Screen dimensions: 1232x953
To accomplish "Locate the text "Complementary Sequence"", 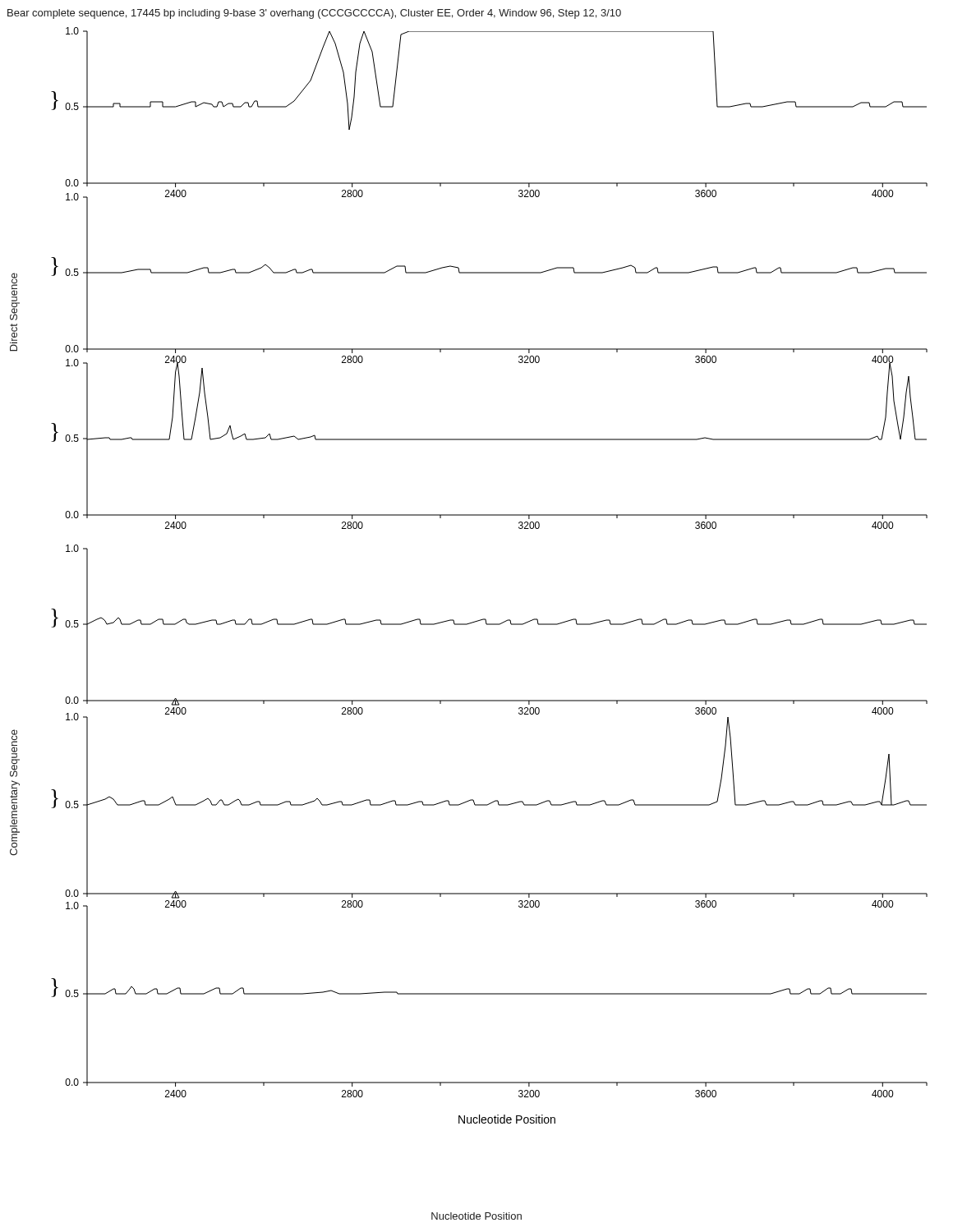I will click(13, 793).
